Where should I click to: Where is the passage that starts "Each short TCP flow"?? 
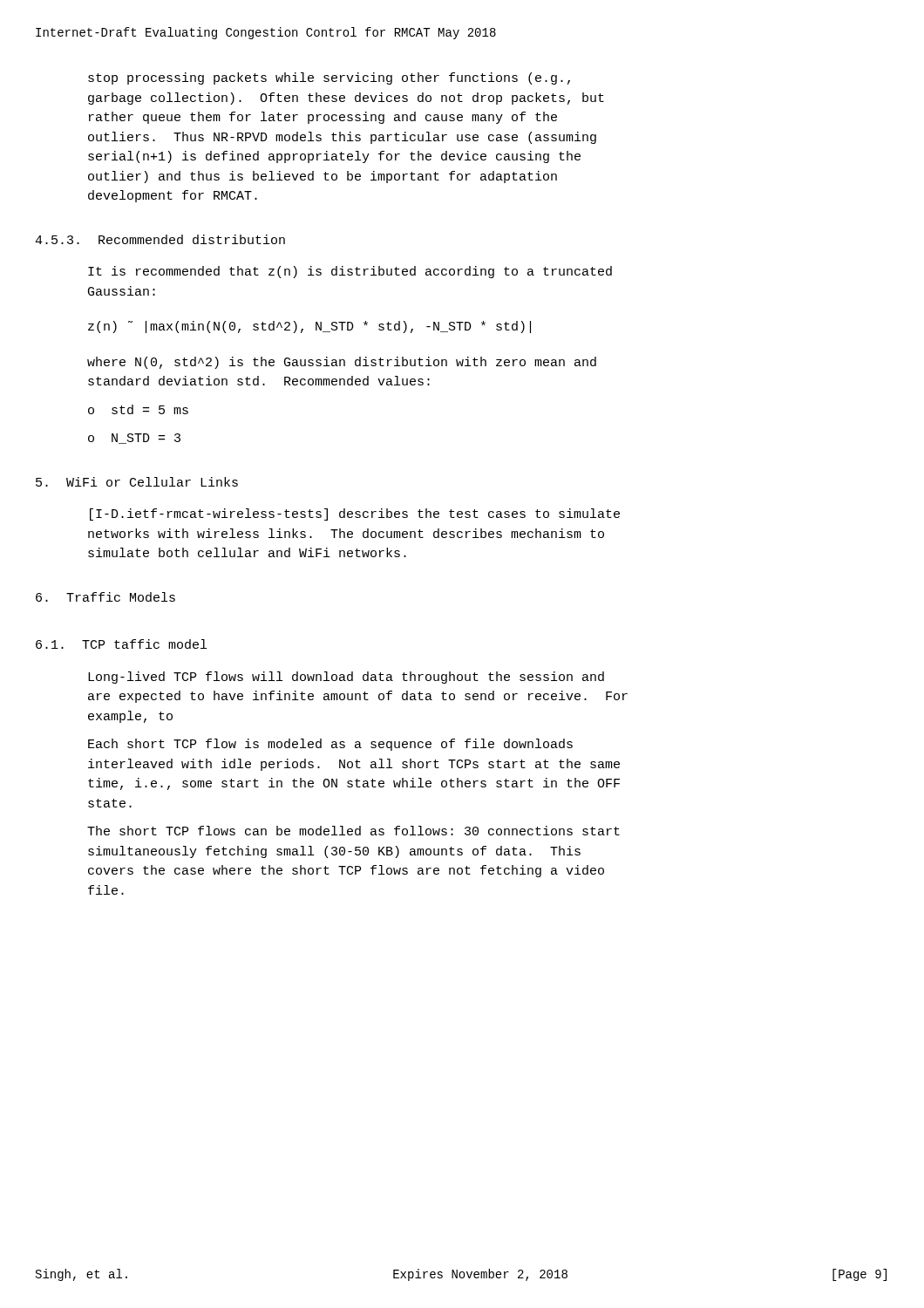point(354,775)
